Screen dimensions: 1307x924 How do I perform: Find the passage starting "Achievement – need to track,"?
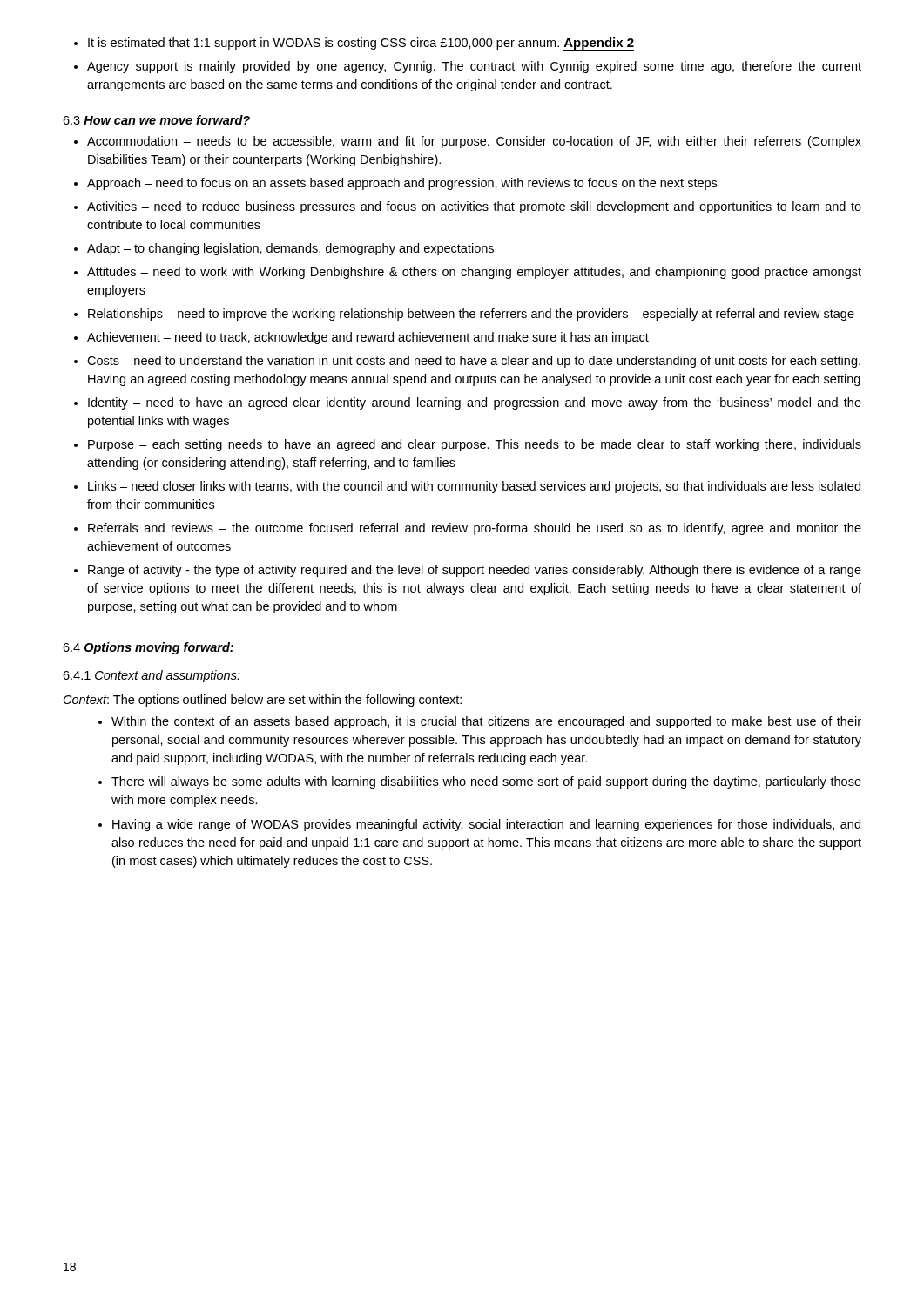tap(474, 338)
